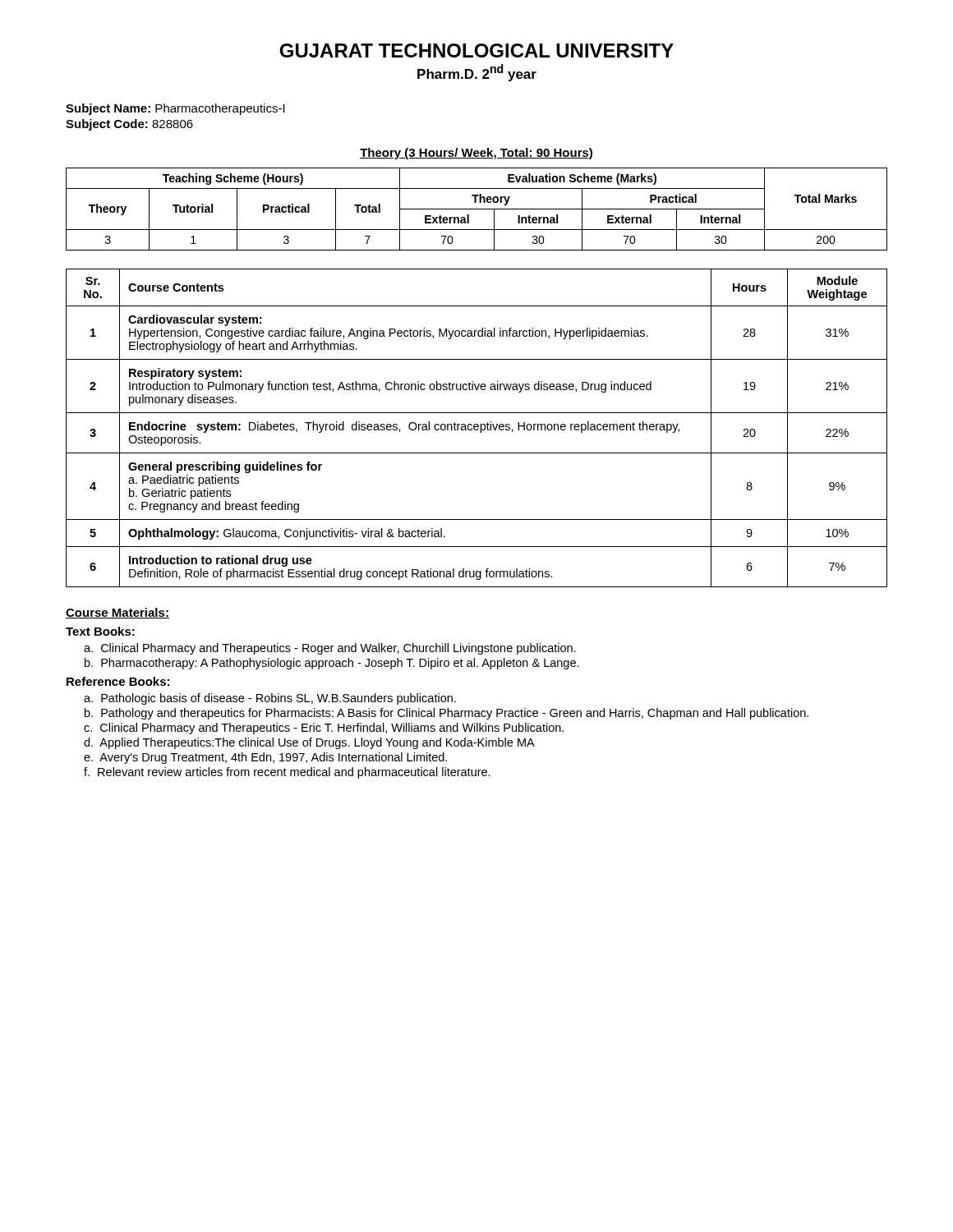Where is the passage that starts "a. Clinical Pharmacy and Therapeutics - Roger and"?
The height and width of the screenshot is (1232, 953).
330,648
